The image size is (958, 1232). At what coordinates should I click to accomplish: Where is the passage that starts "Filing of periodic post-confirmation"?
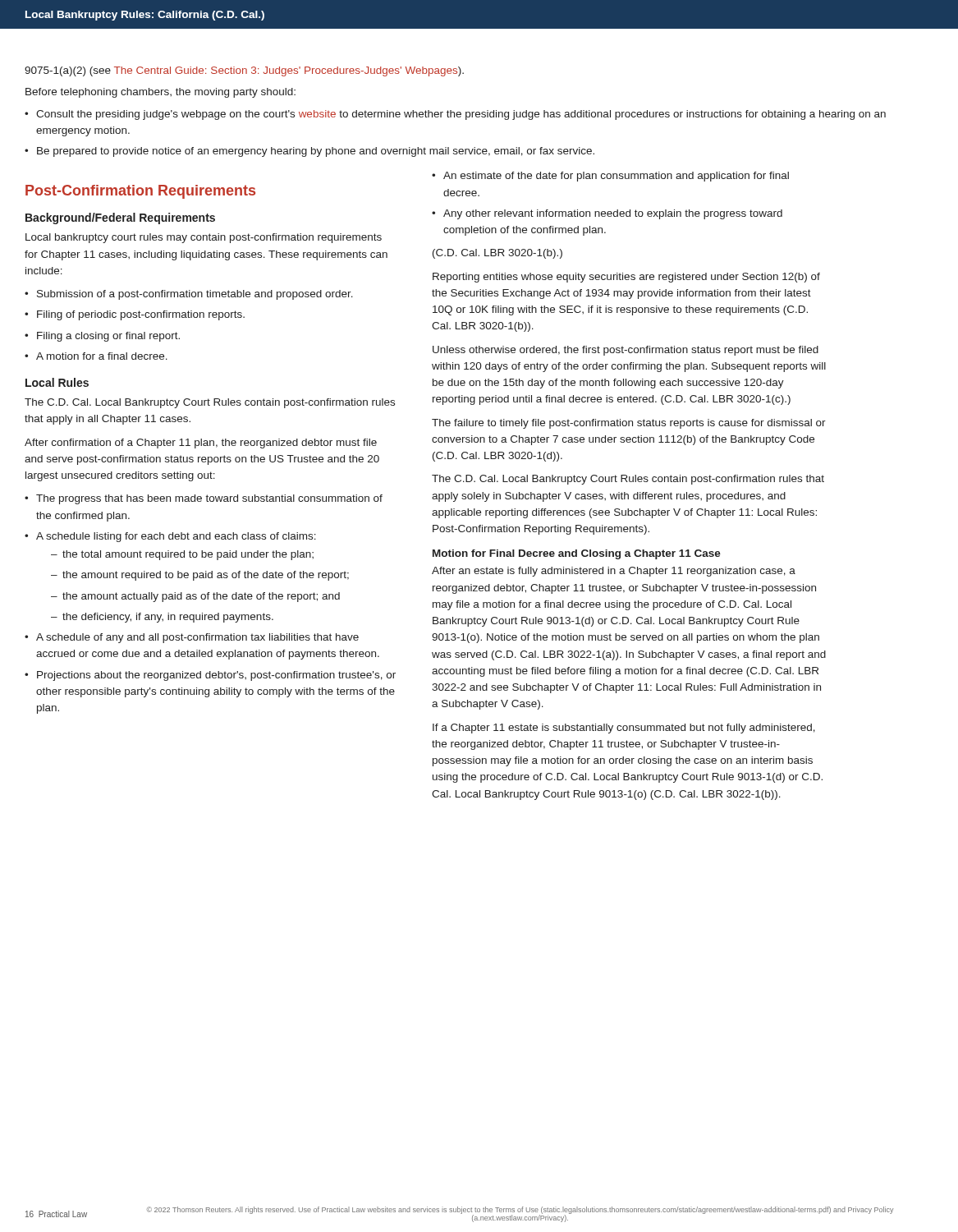pyautogui.click(x=141, y=314)
